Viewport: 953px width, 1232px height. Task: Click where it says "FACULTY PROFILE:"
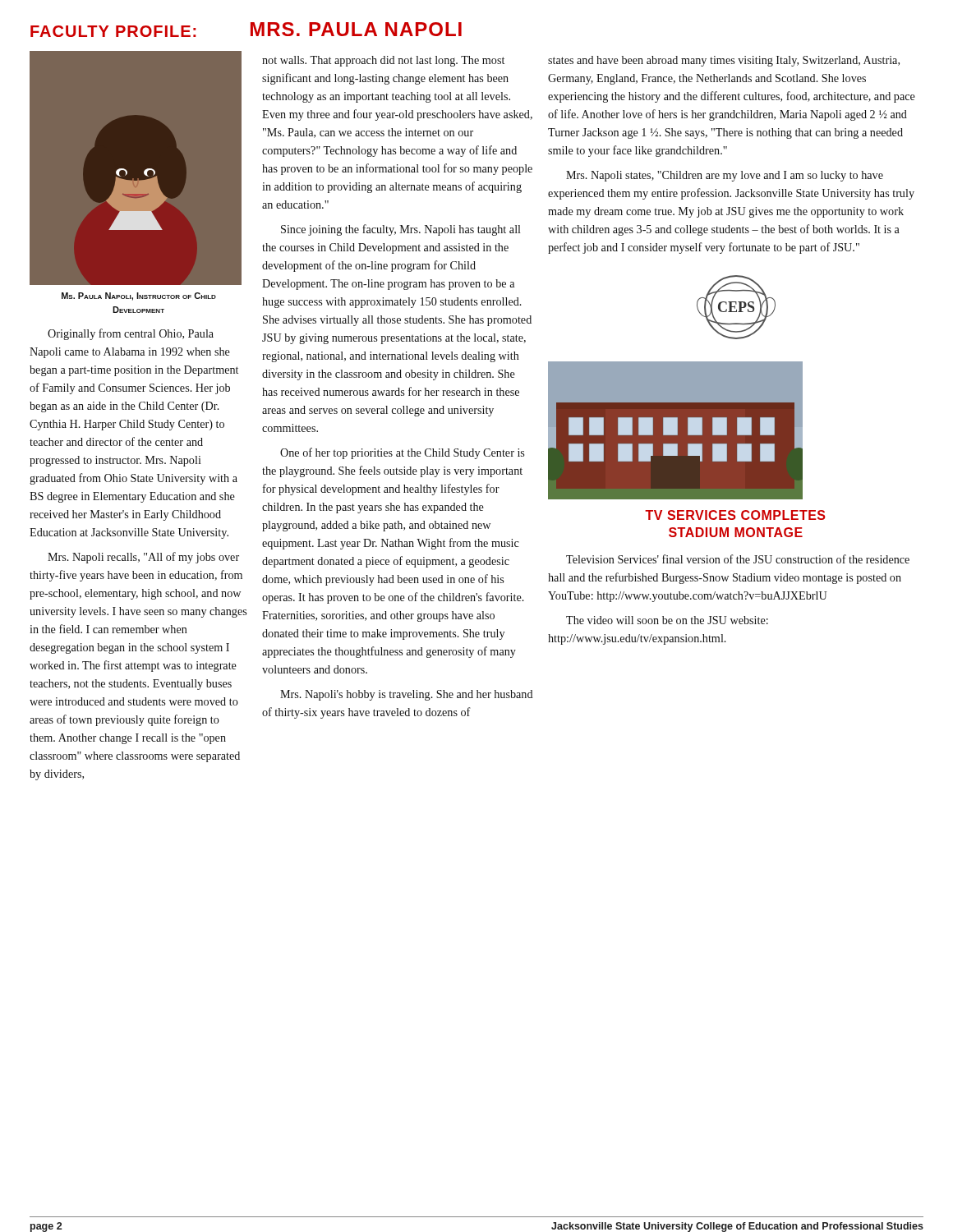tap(114, 31)
